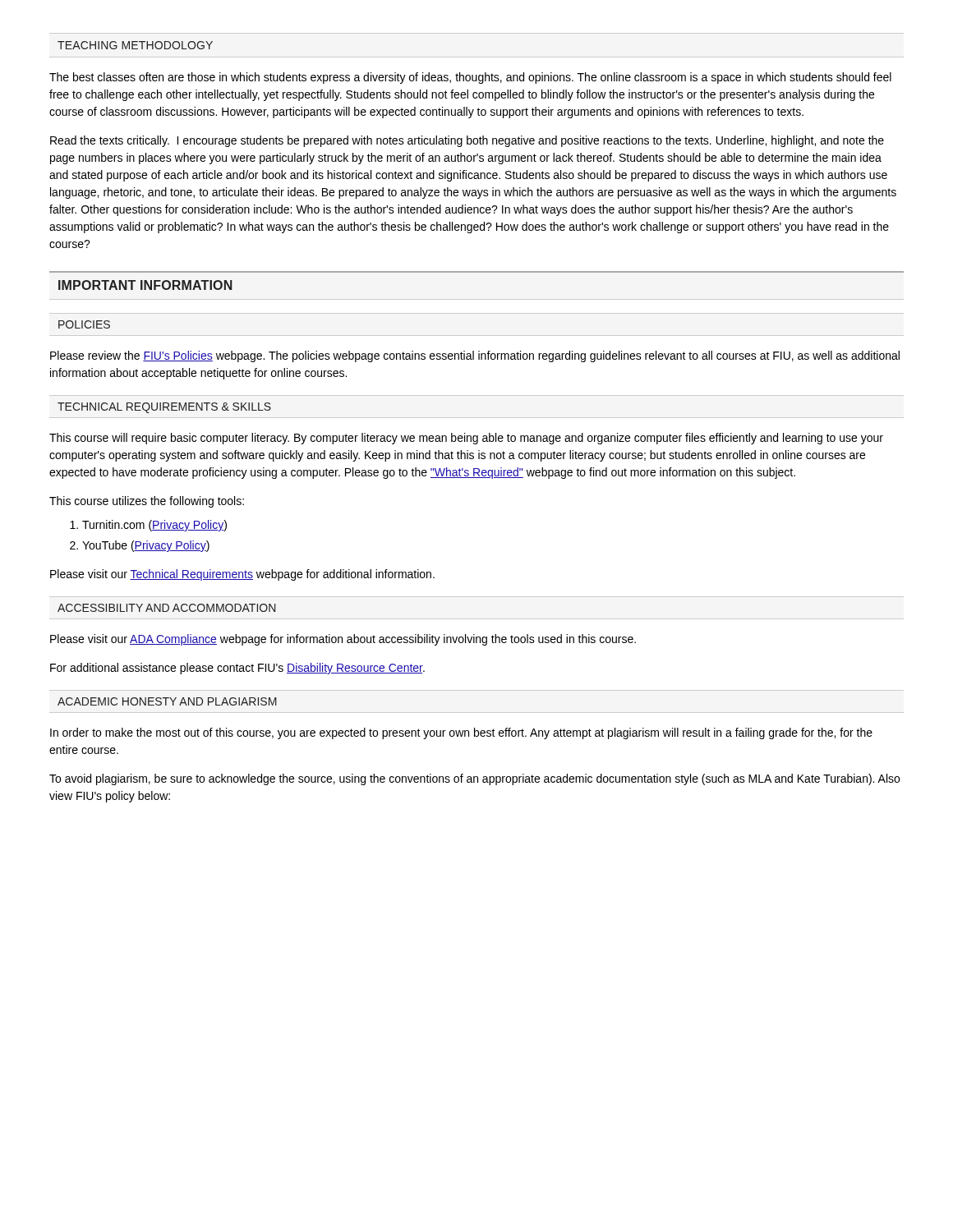Navigate to the text block starting "Turnitin.com (Privacy Policy)"
Screen dimensions: 1232x953
coord(155,525)
